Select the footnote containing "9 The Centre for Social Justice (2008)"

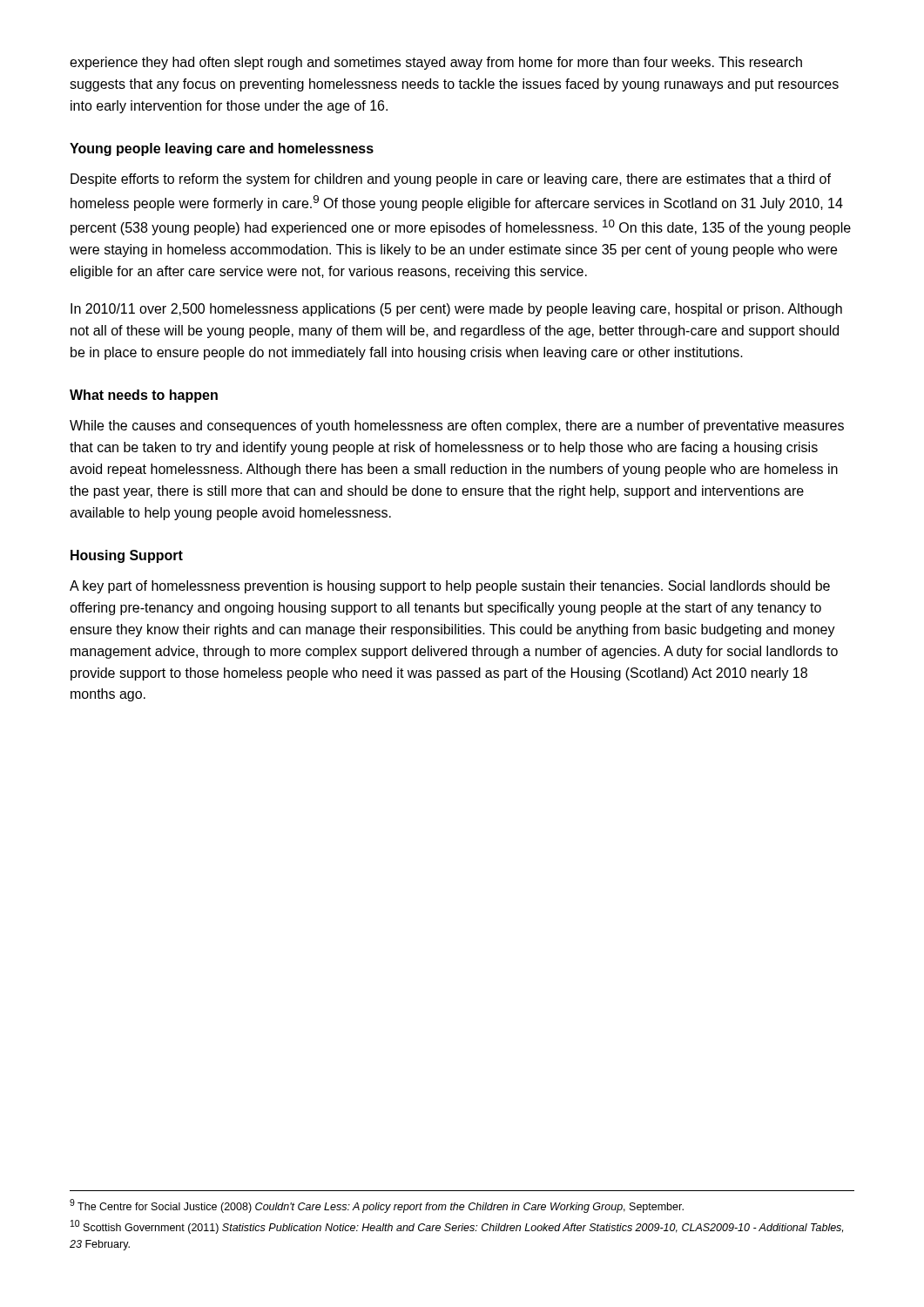point(462,1225)
